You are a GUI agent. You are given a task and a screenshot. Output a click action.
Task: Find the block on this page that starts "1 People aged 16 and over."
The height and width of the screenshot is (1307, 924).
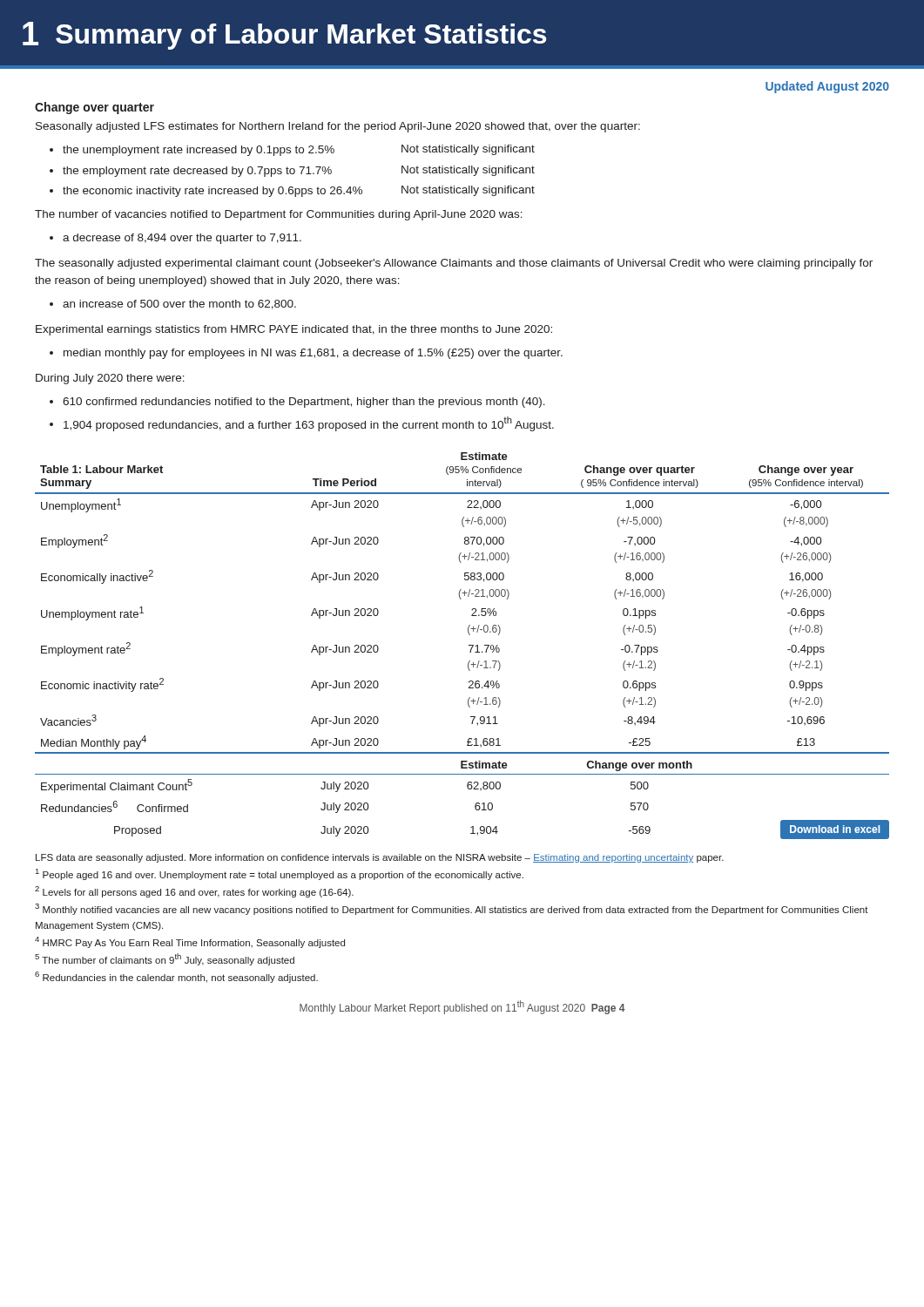coord(279,873)
